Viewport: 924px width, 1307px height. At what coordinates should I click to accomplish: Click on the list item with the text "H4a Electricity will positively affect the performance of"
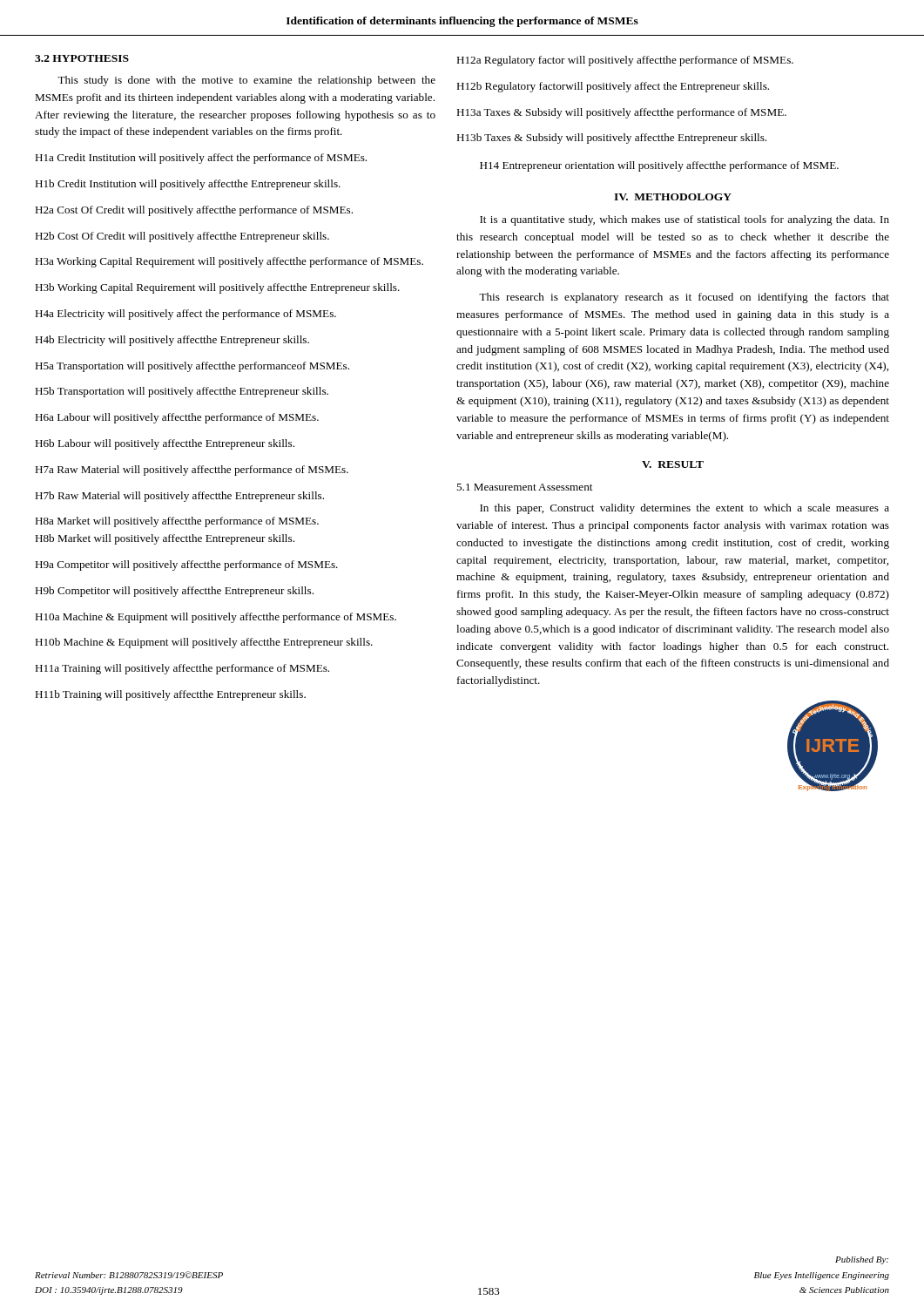(186, 313)
